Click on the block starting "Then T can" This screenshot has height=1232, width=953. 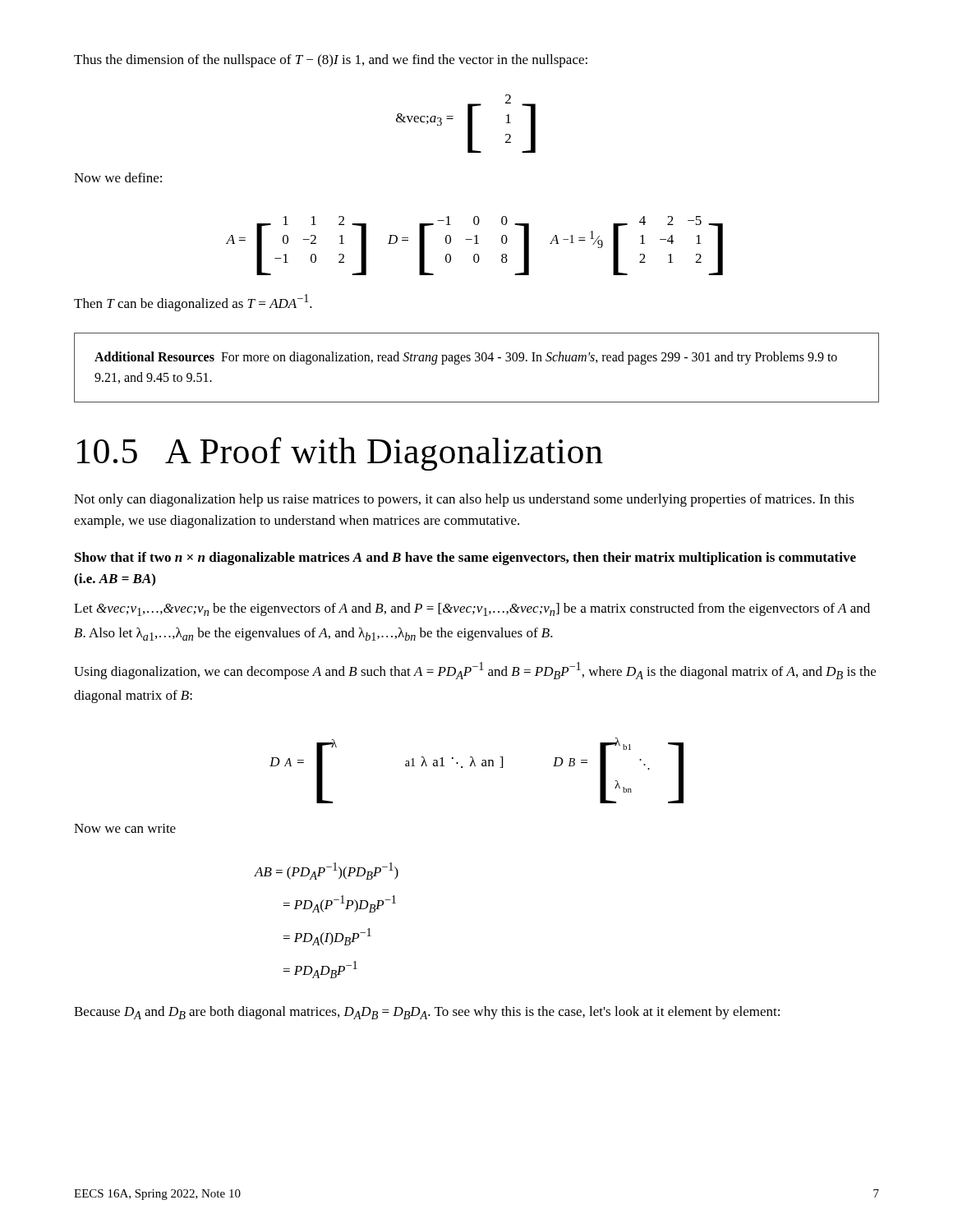pos(193,301)
